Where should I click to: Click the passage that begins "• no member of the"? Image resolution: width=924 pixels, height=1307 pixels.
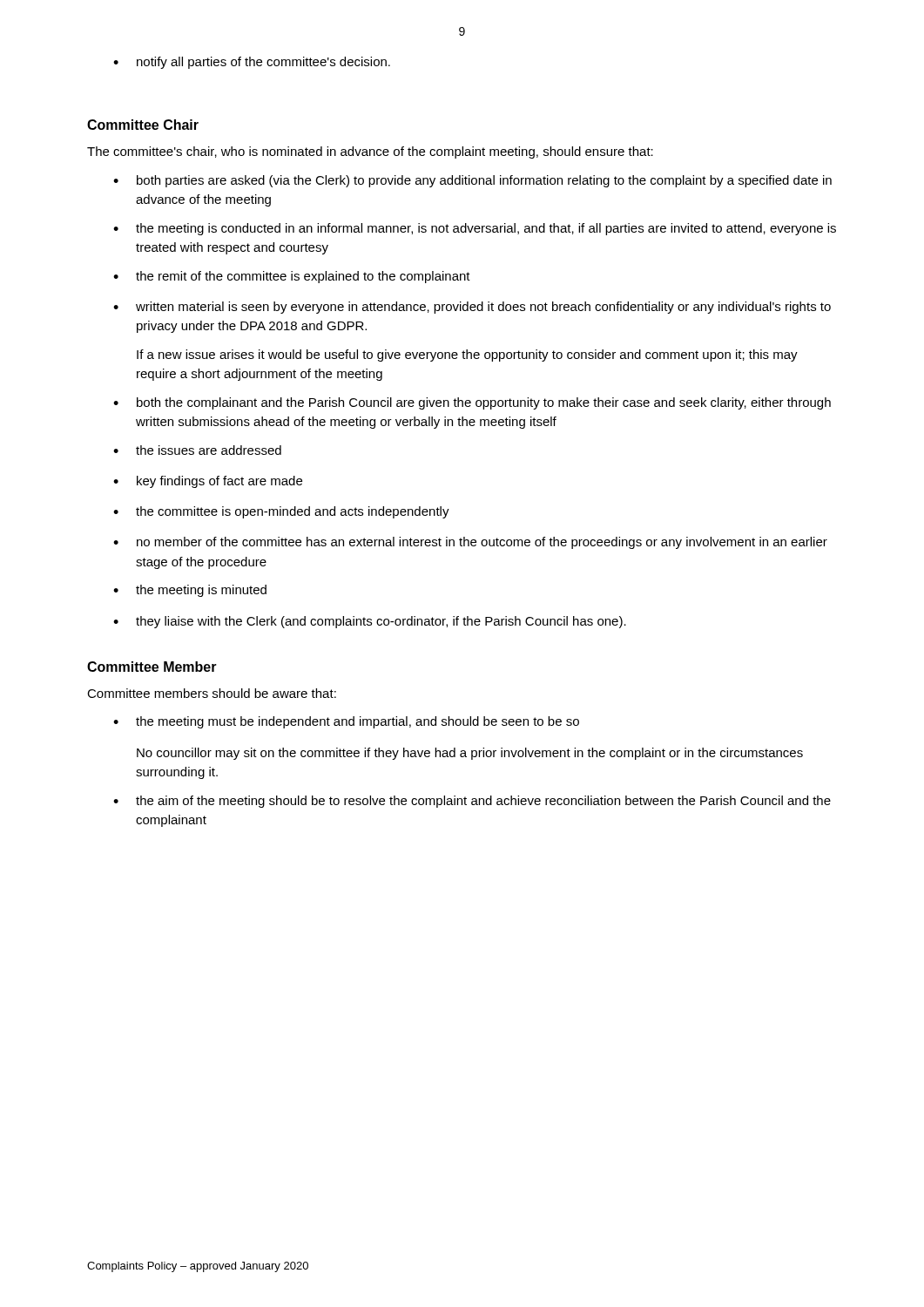475,552
